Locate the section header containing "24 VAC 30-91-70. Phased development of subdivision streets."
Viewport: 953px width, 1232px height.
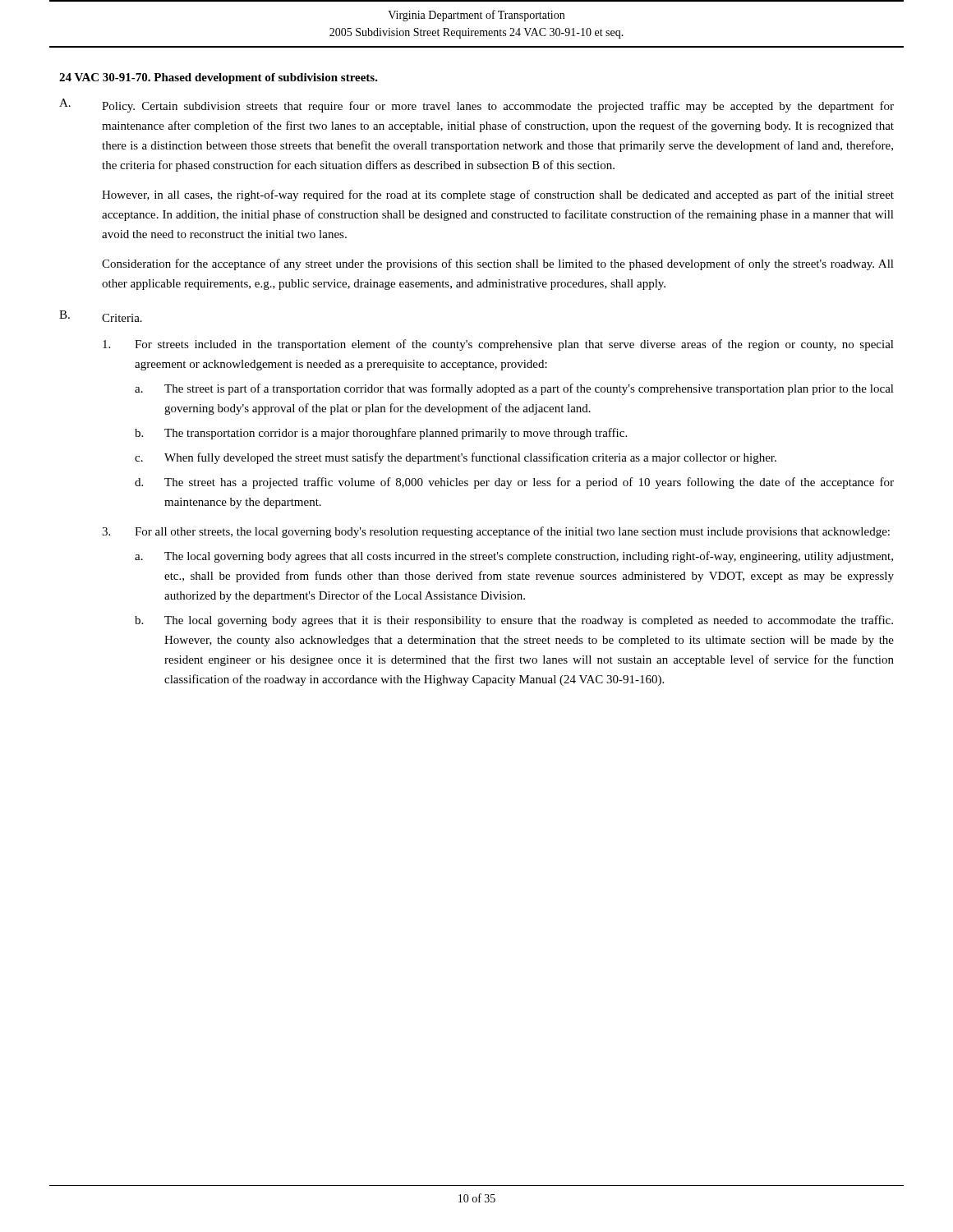[219, 77]
